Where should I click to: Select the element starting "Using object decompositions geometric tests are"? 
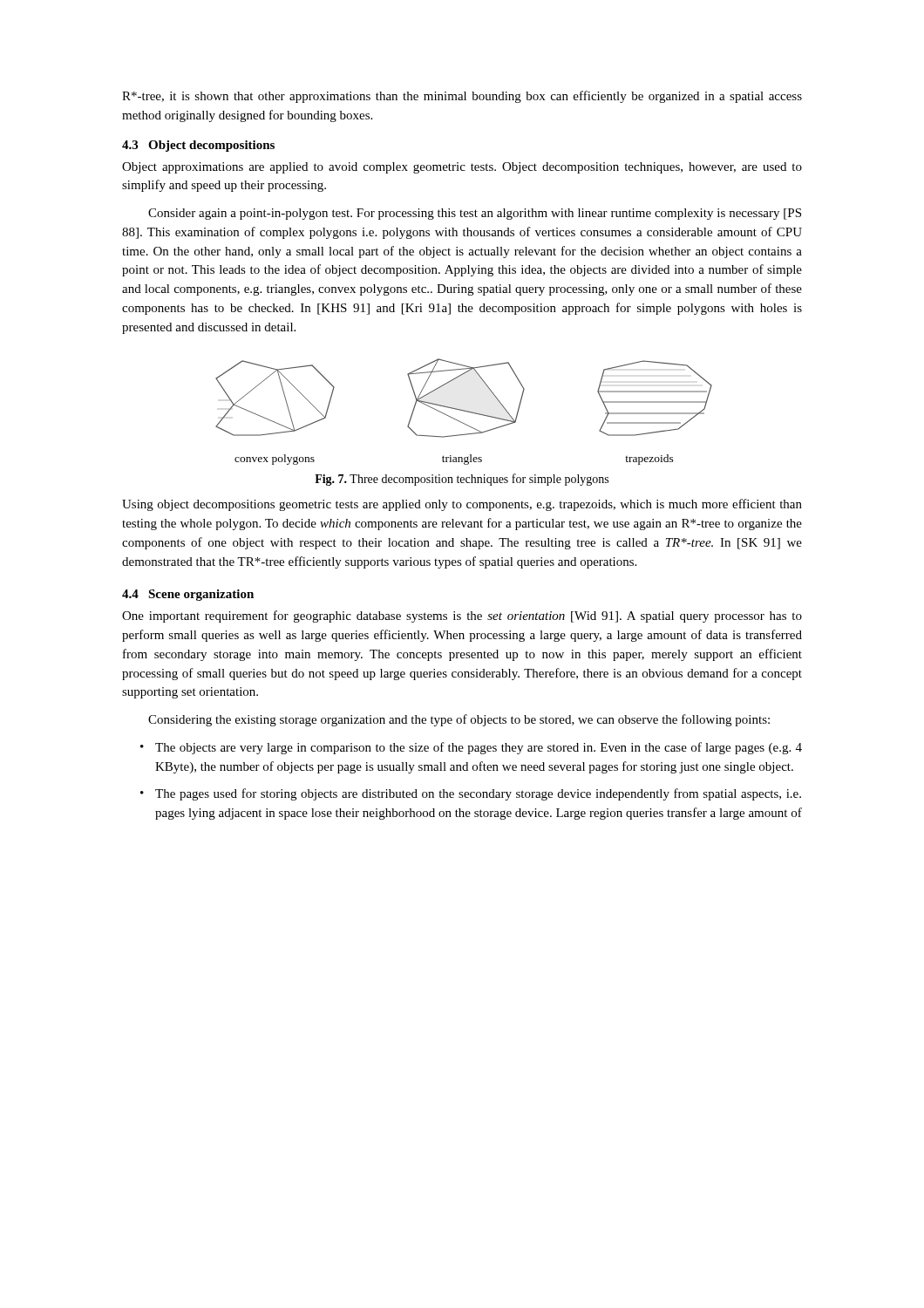tap(462, 533)
